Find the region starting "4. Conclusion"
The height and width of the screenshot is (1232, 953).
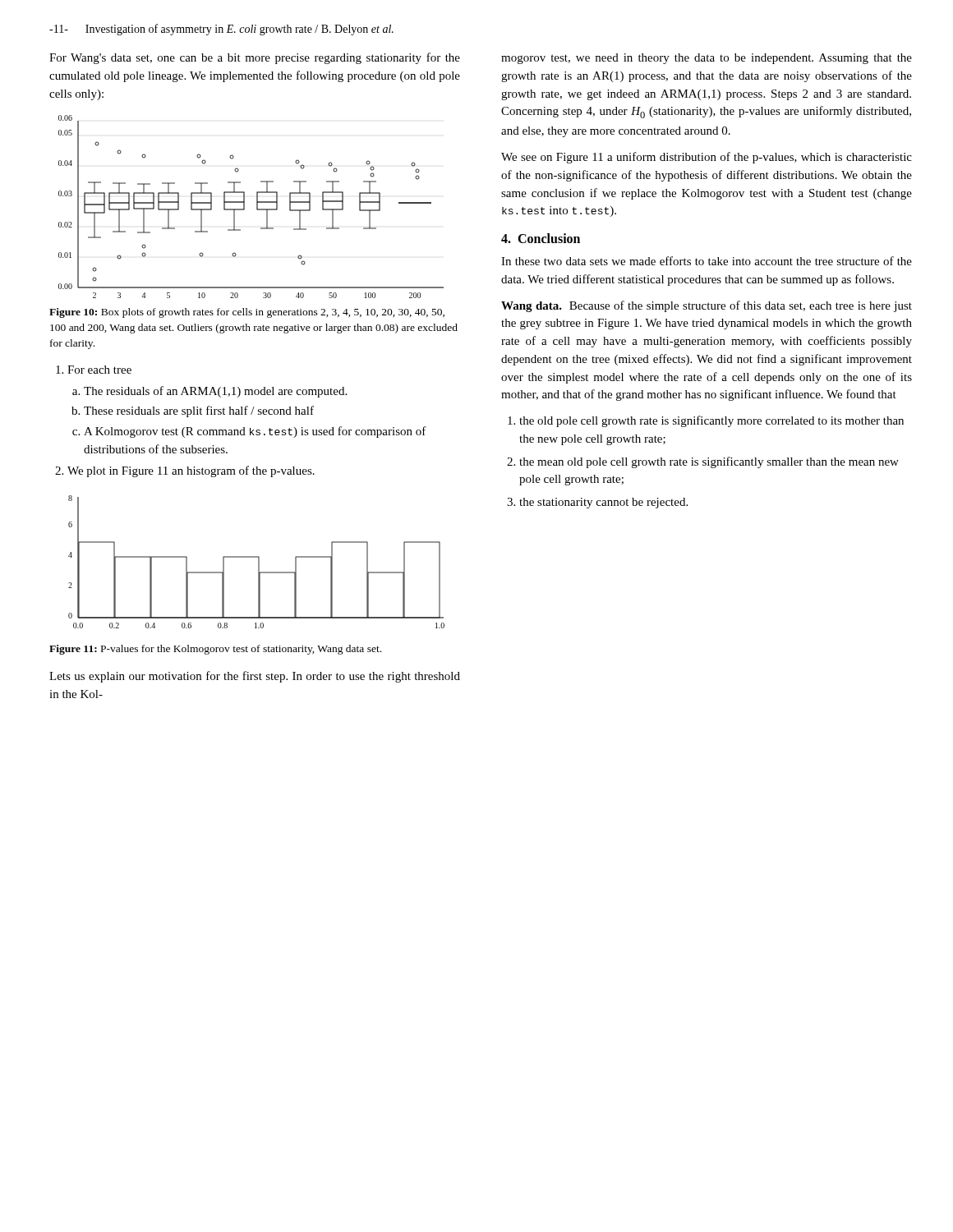pos(541,239)
